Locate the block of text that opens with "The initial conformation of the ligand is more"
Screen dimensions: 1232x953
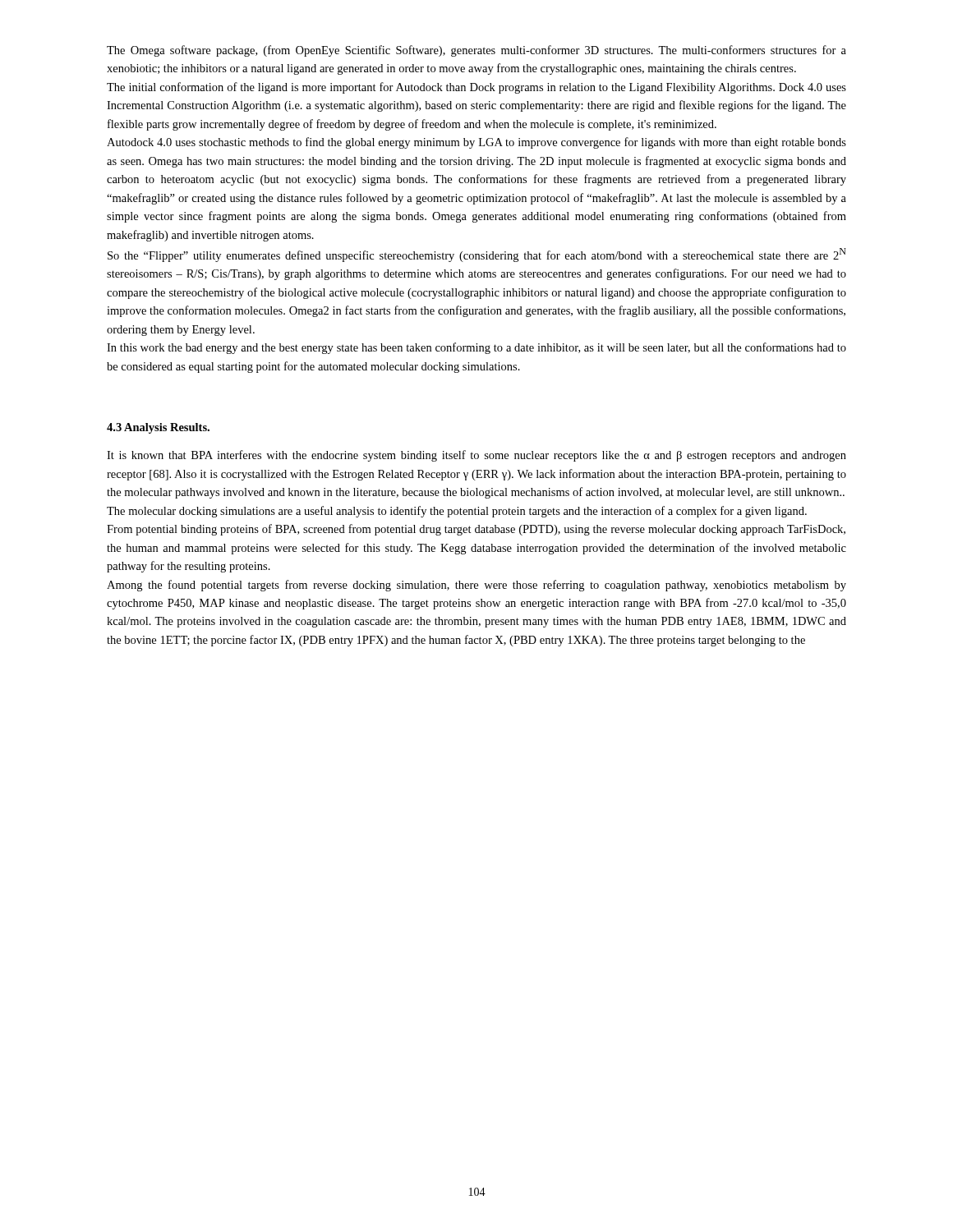coord(476,106)
